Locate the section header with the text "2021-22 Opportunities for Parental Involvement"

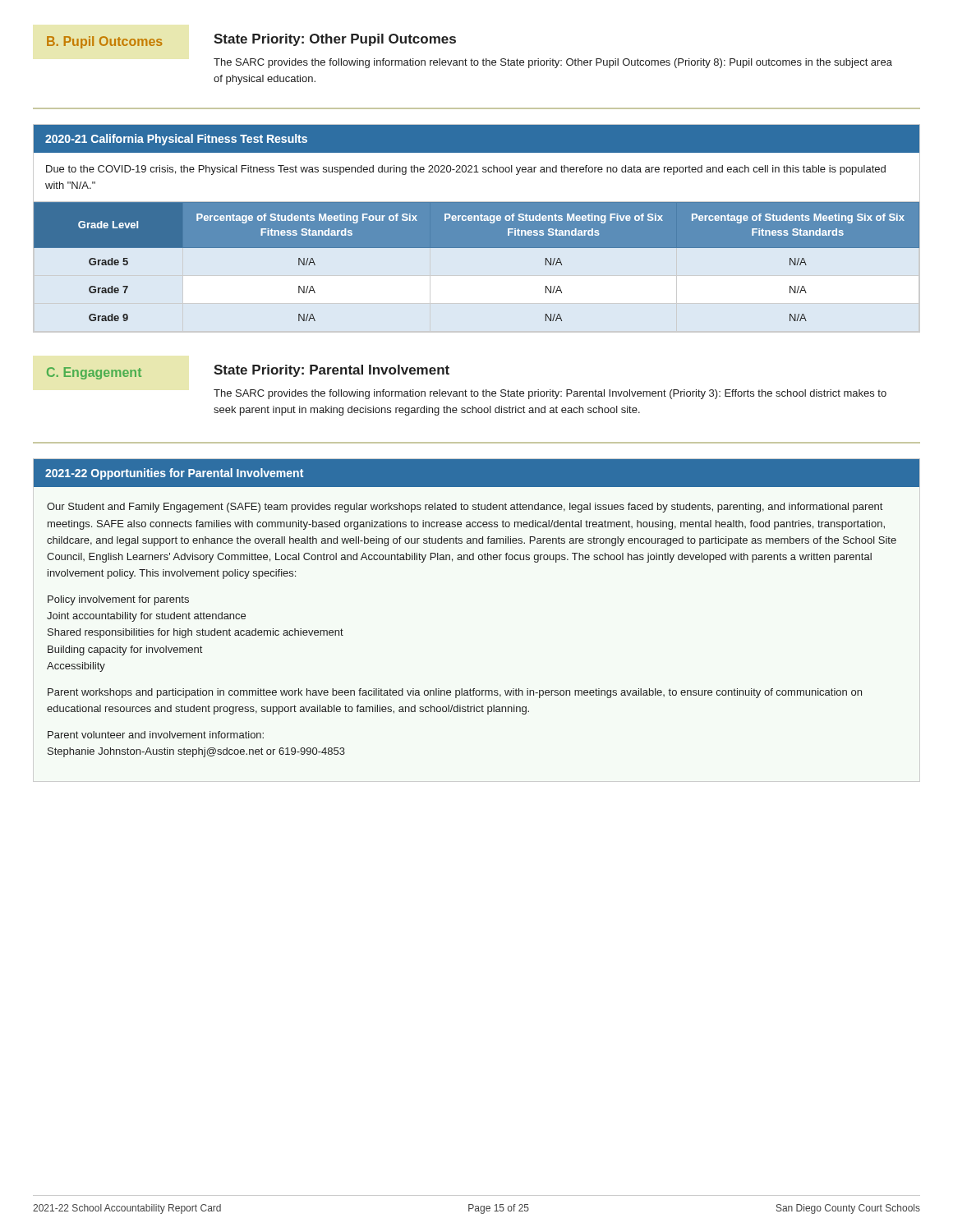tap(174, 473)
